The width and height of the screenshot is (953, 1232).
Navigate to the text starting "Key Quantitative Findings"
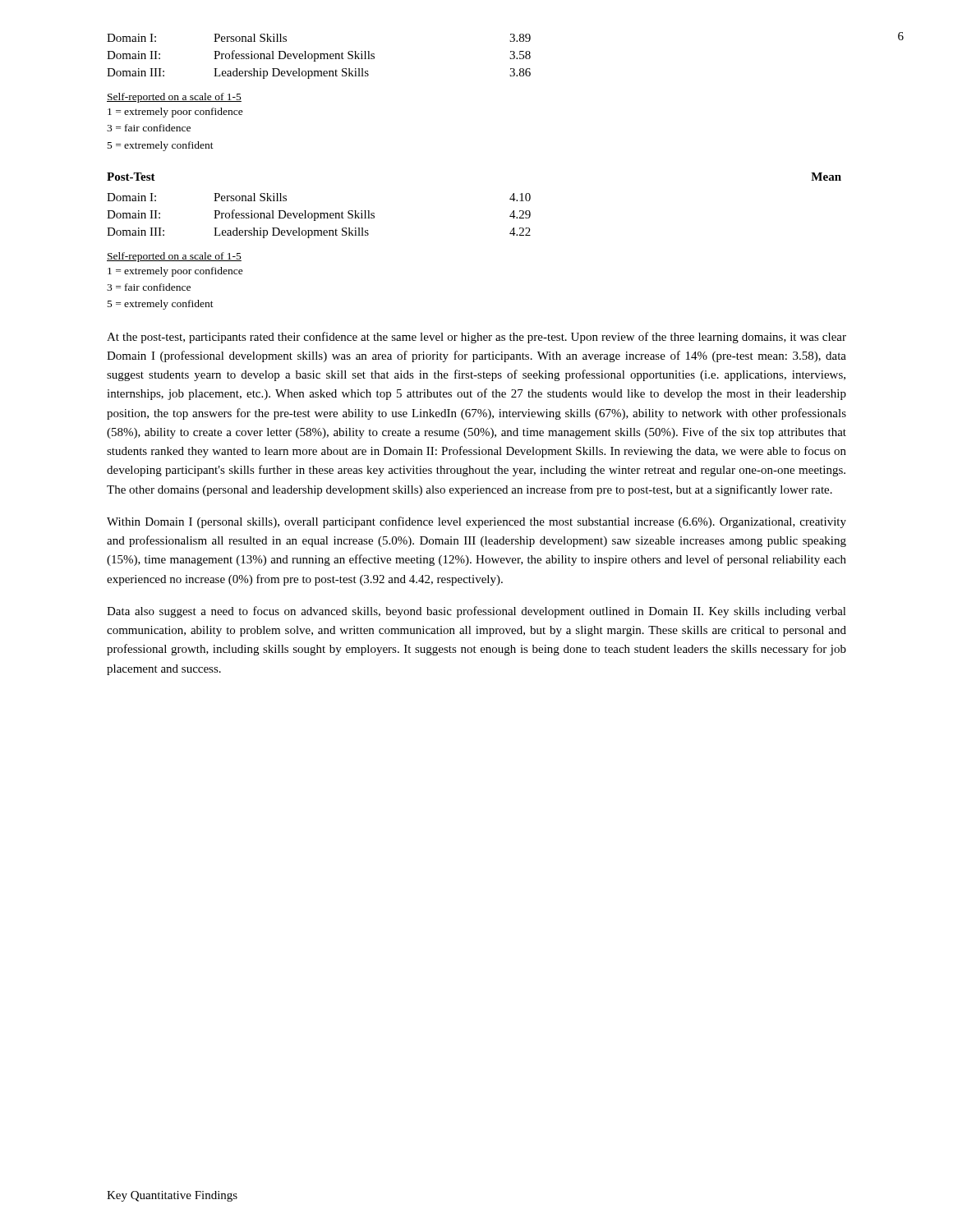172,1195
